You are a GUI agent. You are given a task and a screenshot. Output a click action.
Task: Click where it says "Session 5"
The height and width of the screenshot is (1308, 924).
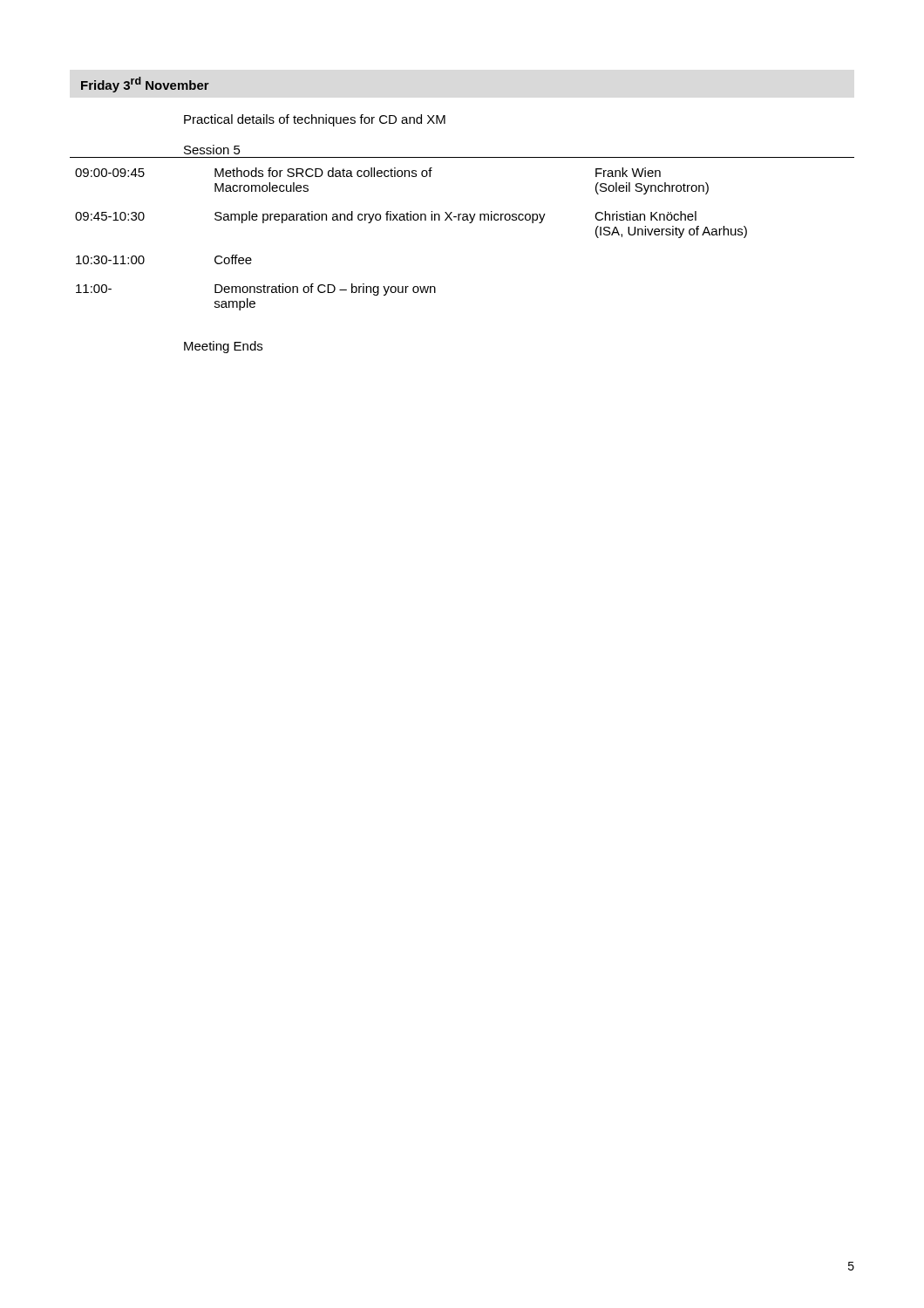point(212,150)
